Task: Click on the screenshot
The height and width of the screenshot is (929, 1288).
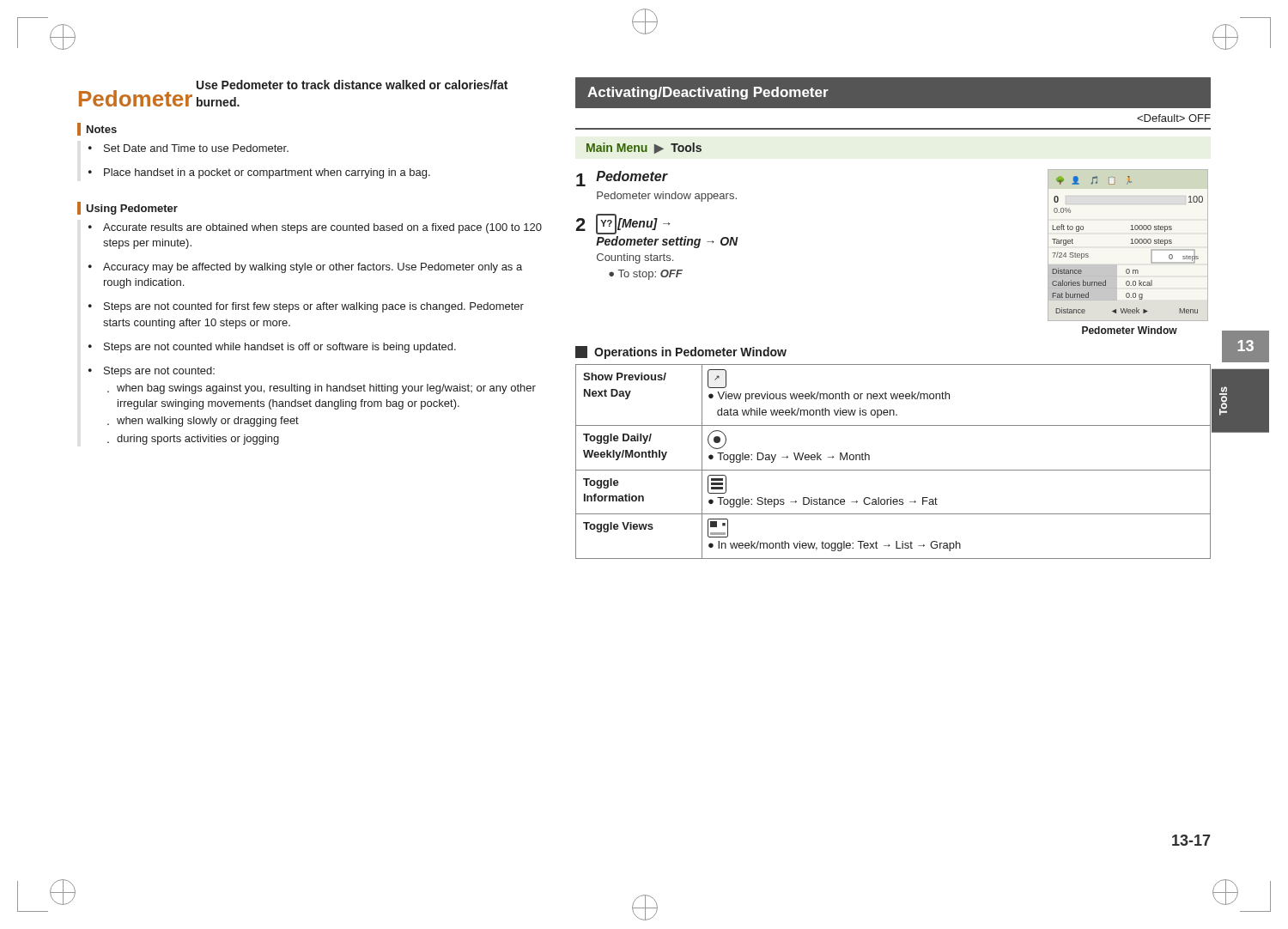Action: pyautogui.click(x=1127, y=245)
